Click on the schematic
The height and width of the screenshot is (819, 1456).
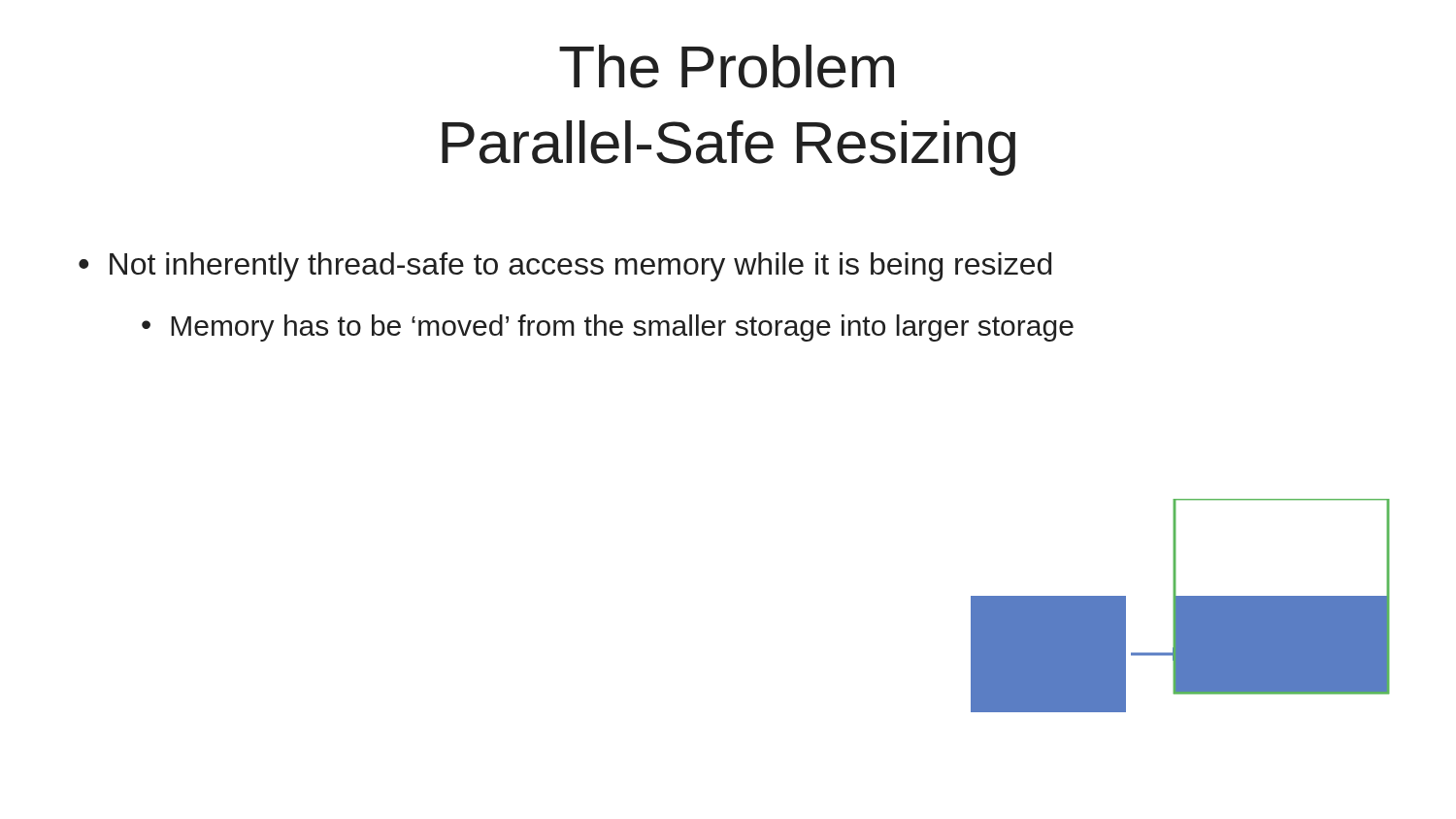(x=1179, y=630)
